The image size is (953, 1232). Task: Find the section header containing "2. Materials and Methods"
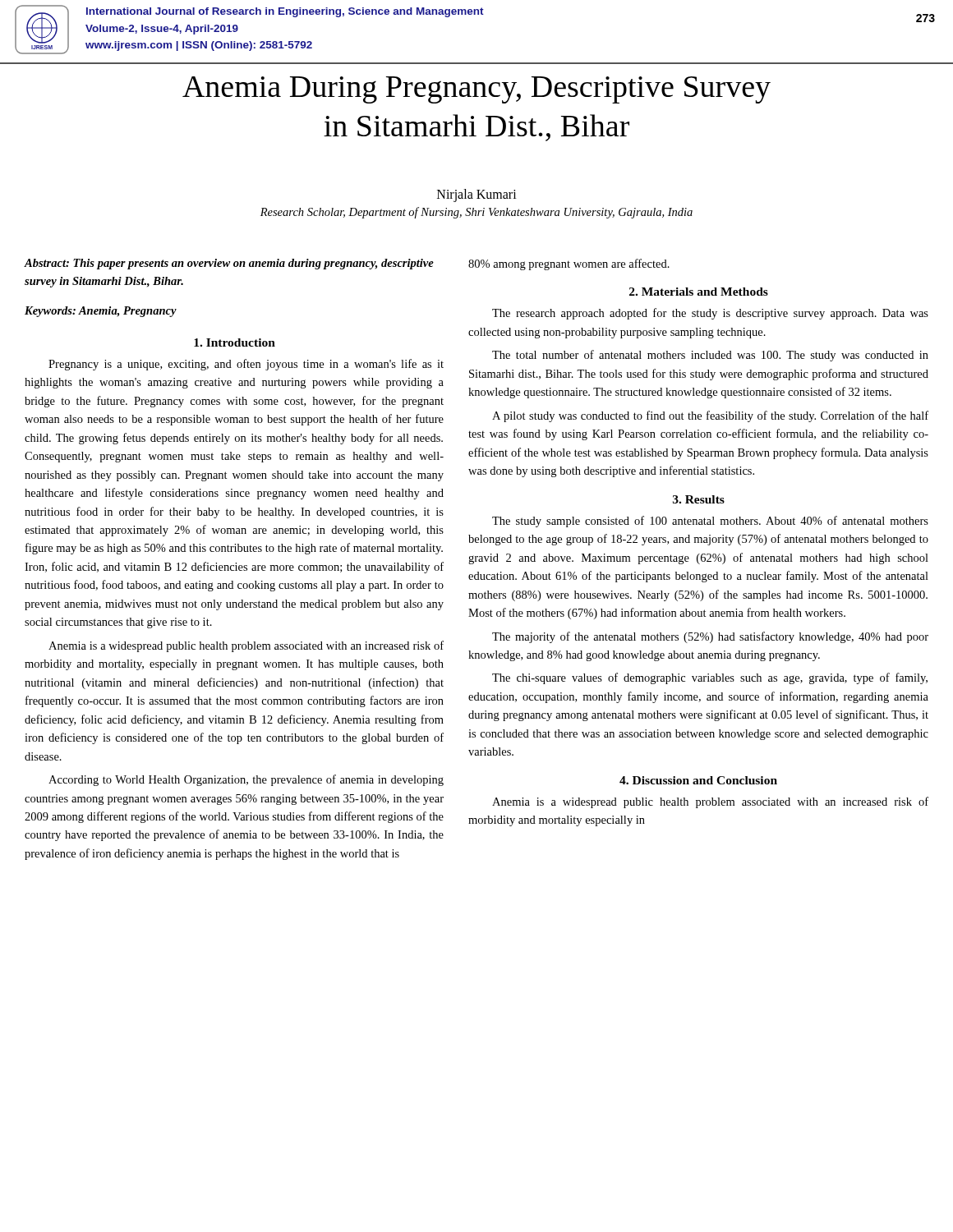698,292
